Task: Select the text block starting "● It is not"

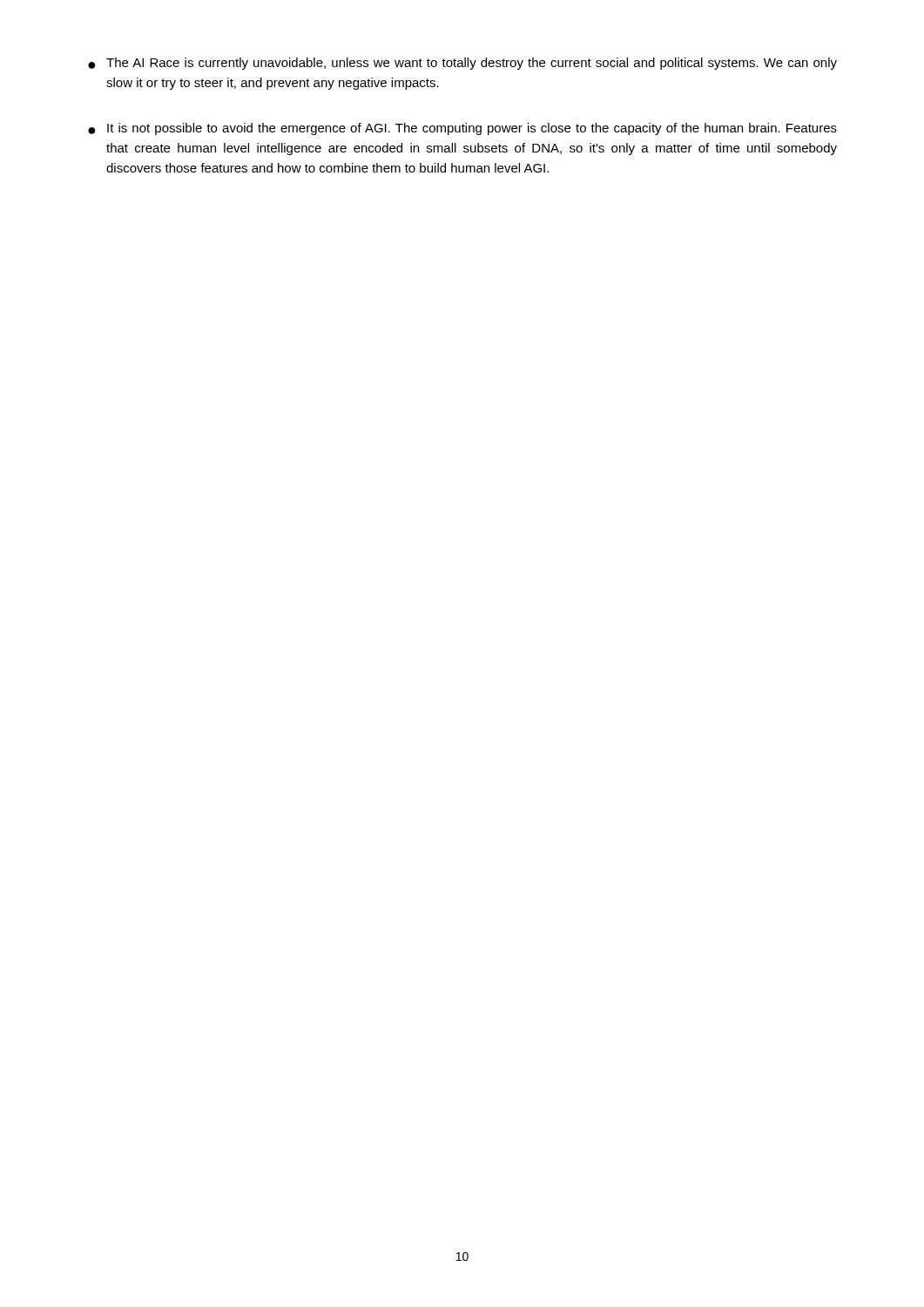Action: point(462,148)
